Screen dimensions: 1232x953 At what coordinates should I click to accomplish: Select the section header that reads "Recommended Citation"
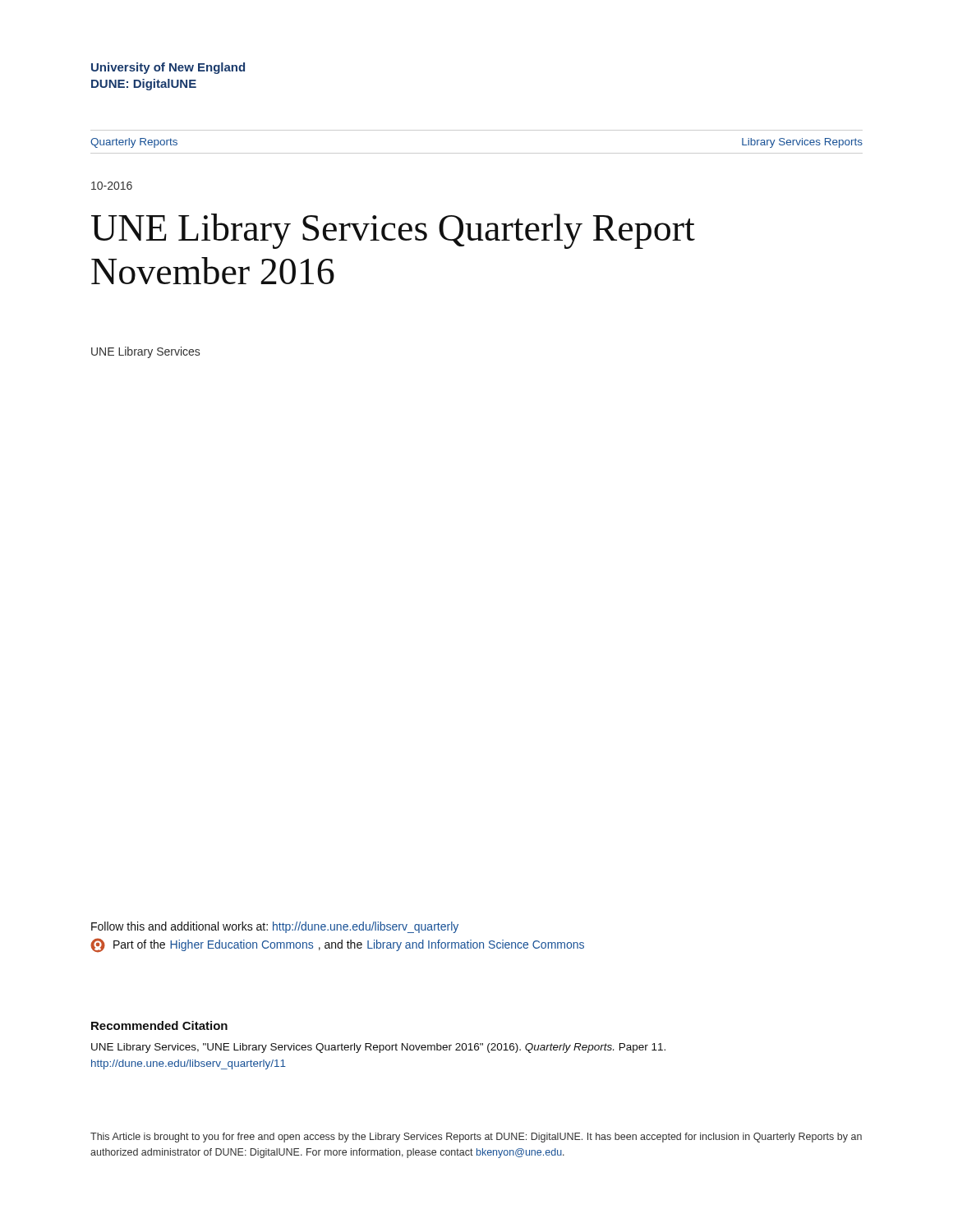click(159, 1025)
